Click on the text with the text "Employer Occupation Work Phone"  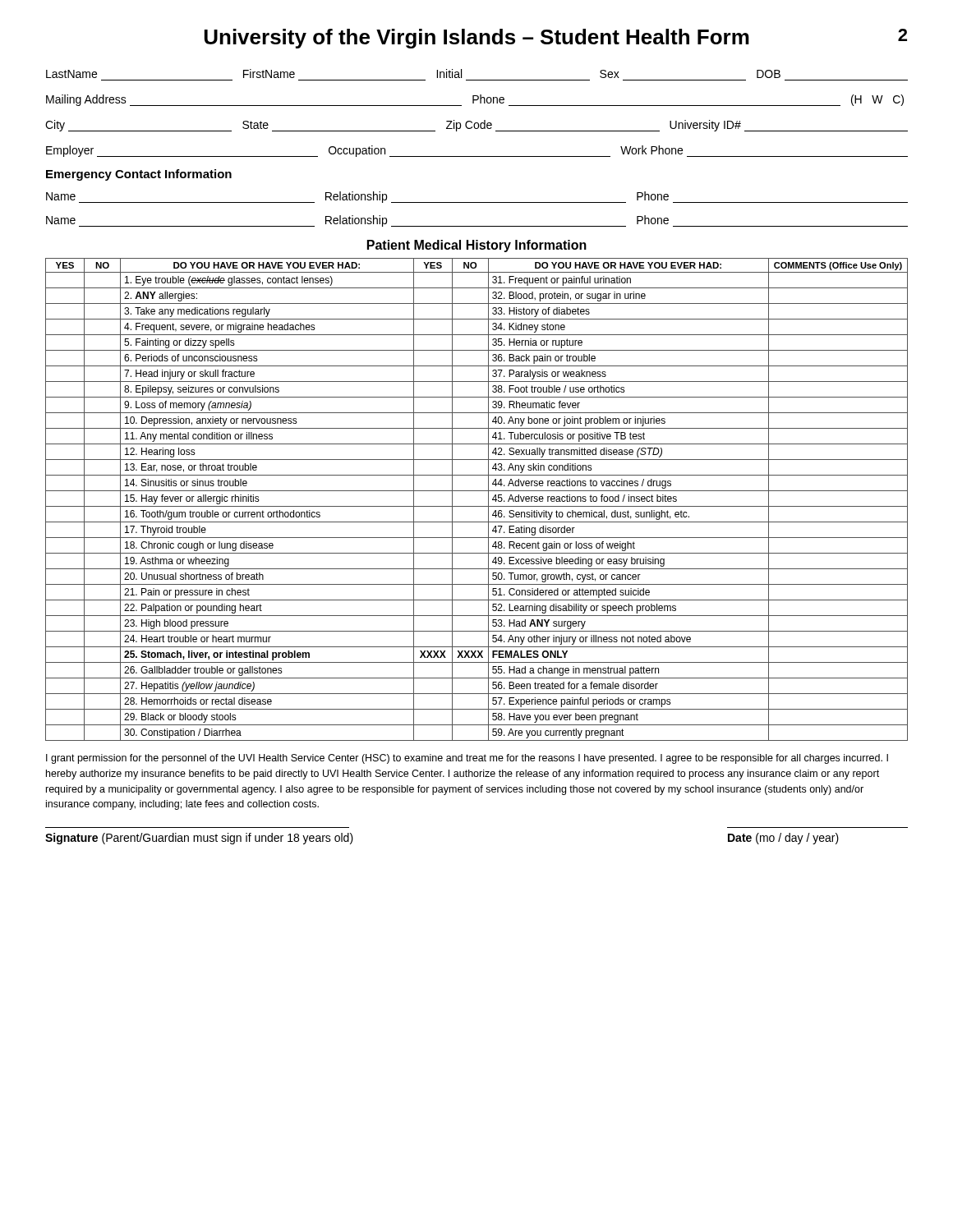(476, 149)
